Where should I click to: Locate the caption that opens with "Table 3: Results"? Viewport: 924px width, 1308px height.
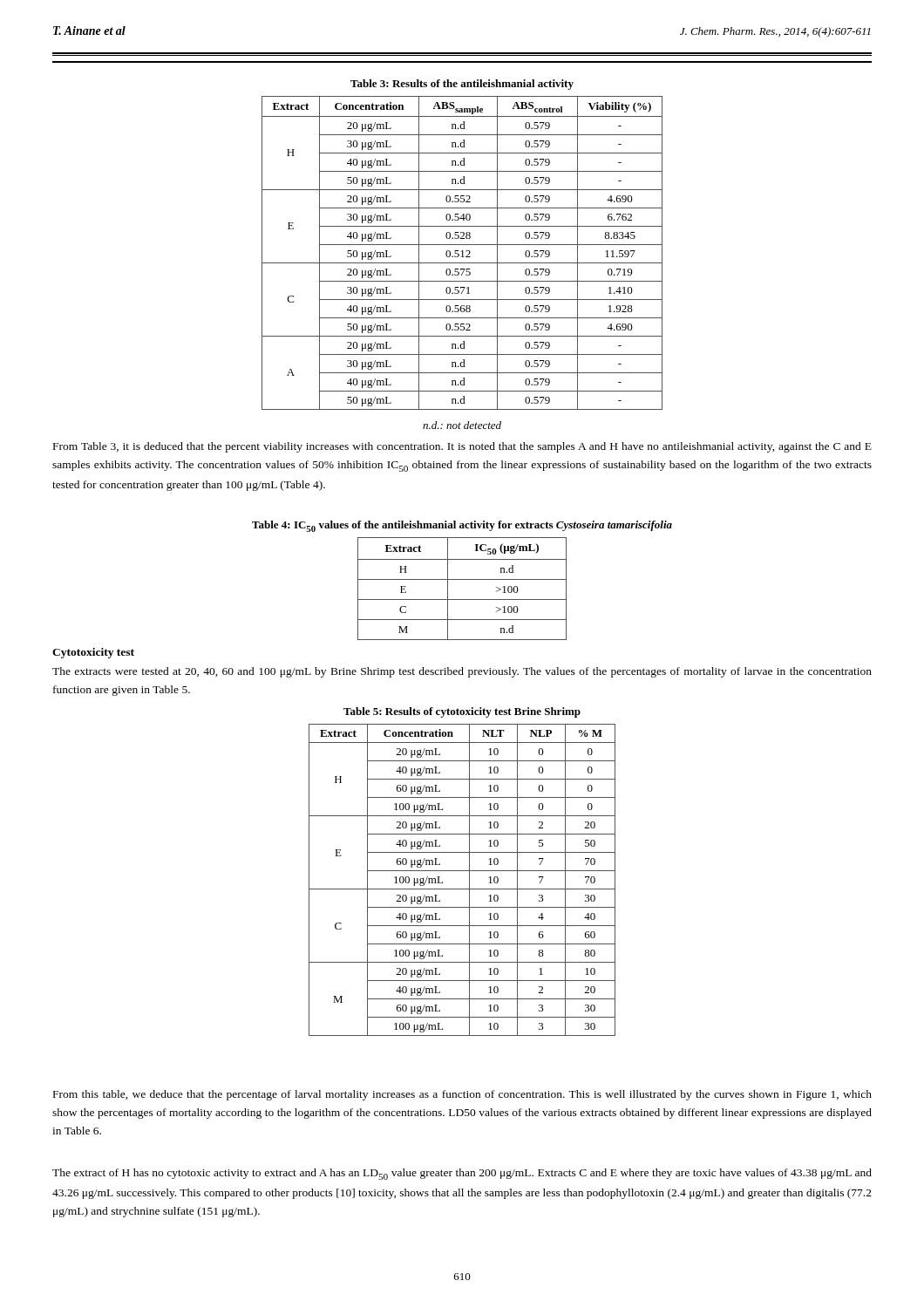pos(462,83)
